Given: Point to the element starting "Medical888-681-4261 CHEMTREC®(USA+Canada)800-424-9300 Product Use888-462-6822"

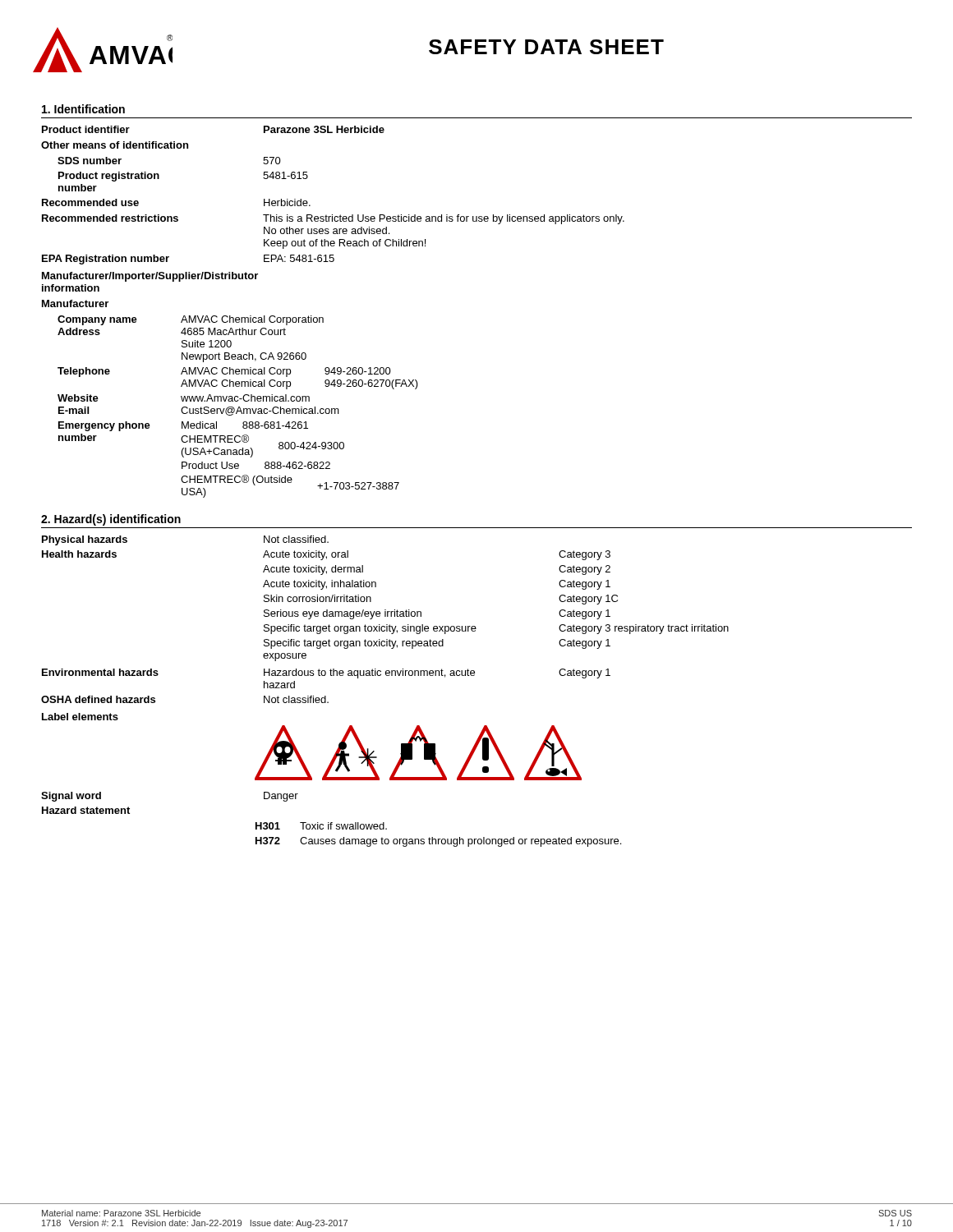Looking at the screenshot, I should point(245,425).
